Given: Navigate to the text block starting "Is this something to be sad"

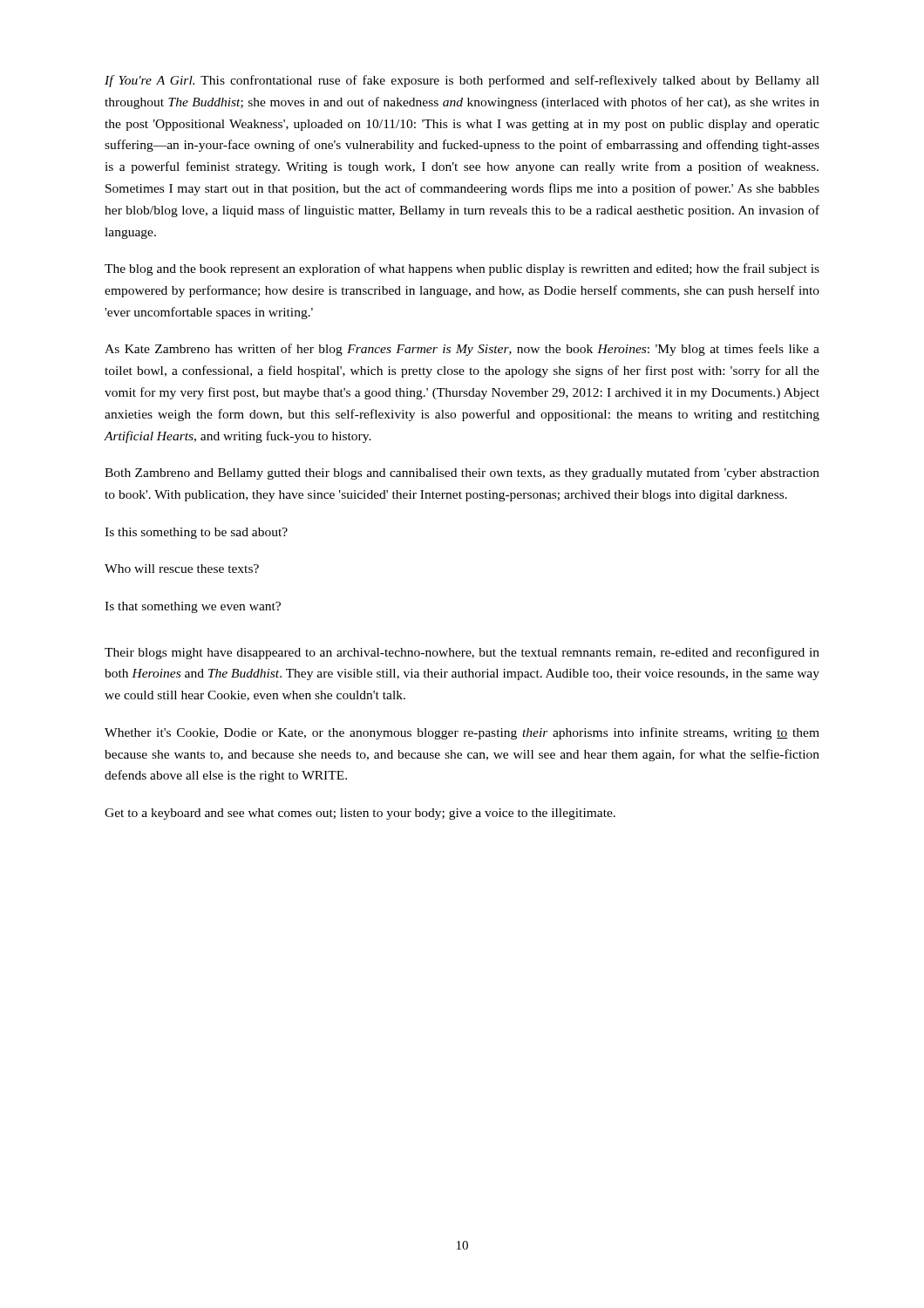Looking at the screenshot, I should pos(196,531).
